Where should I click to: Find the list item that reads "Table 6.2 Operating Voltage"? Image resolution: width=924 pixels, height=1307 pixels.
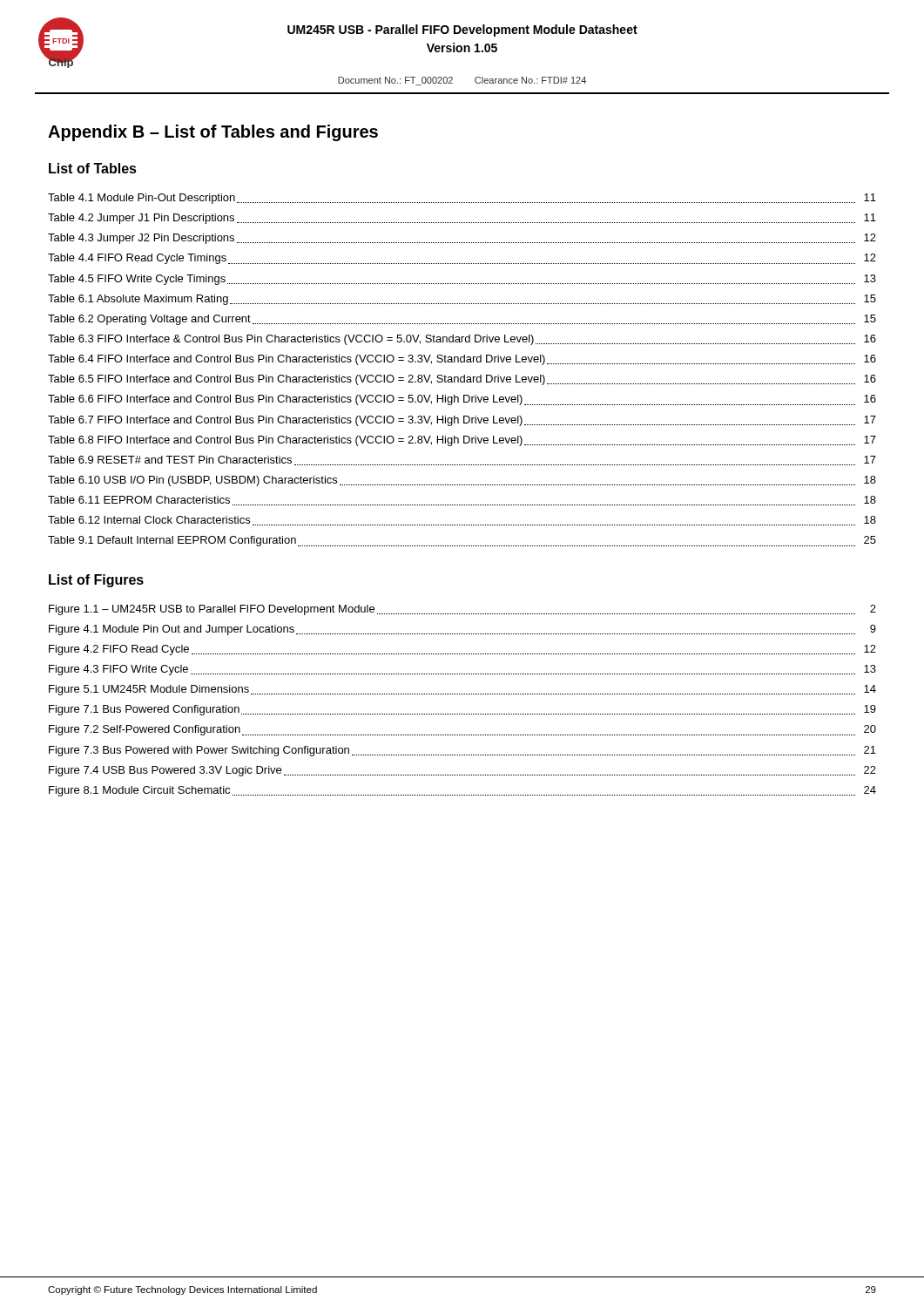pyautogui.click(x=462, y=319)
